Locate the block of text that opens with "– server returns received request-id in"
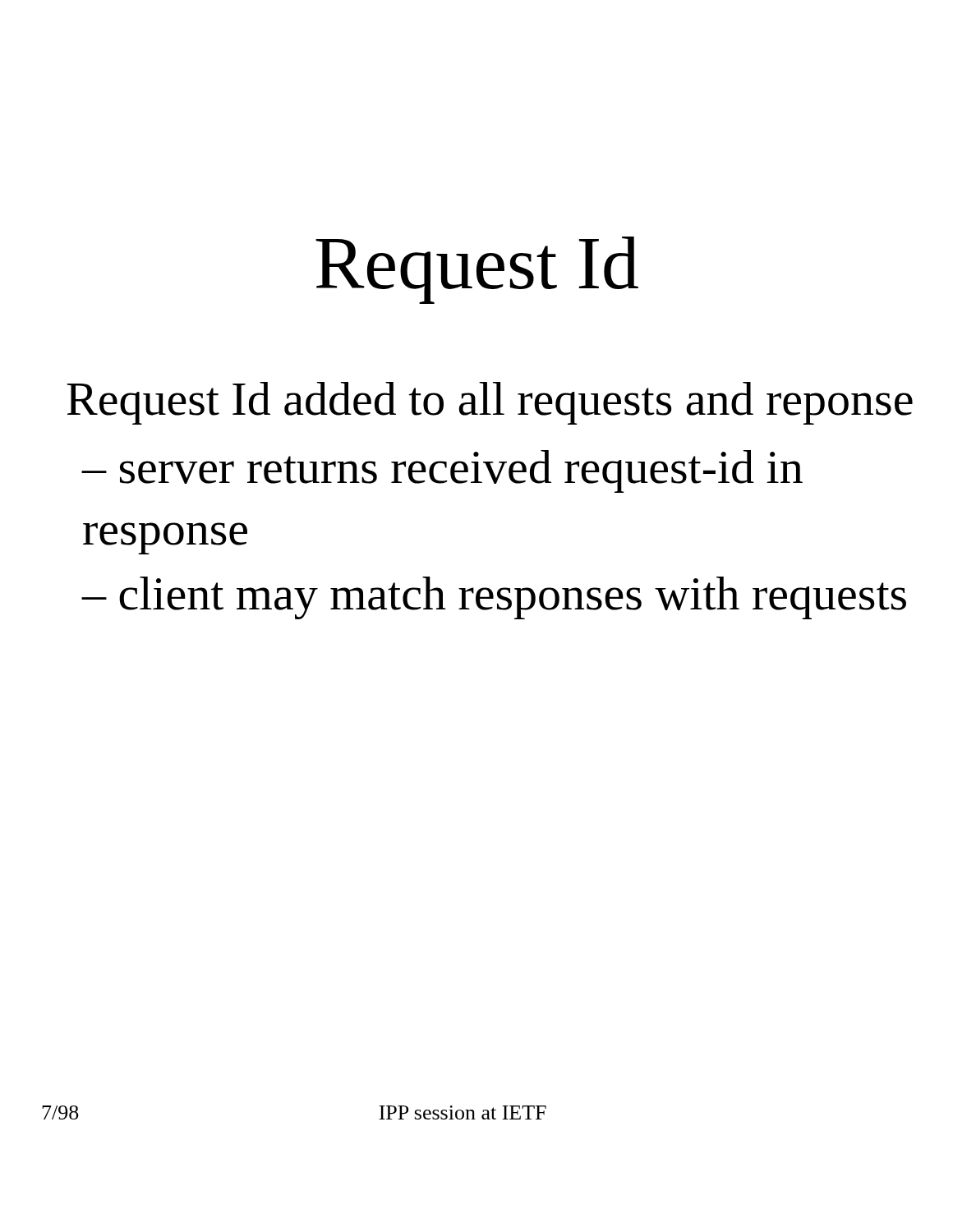Image resolution: width=953 pixels, height=1232 pixels. (x=443, y=497)
